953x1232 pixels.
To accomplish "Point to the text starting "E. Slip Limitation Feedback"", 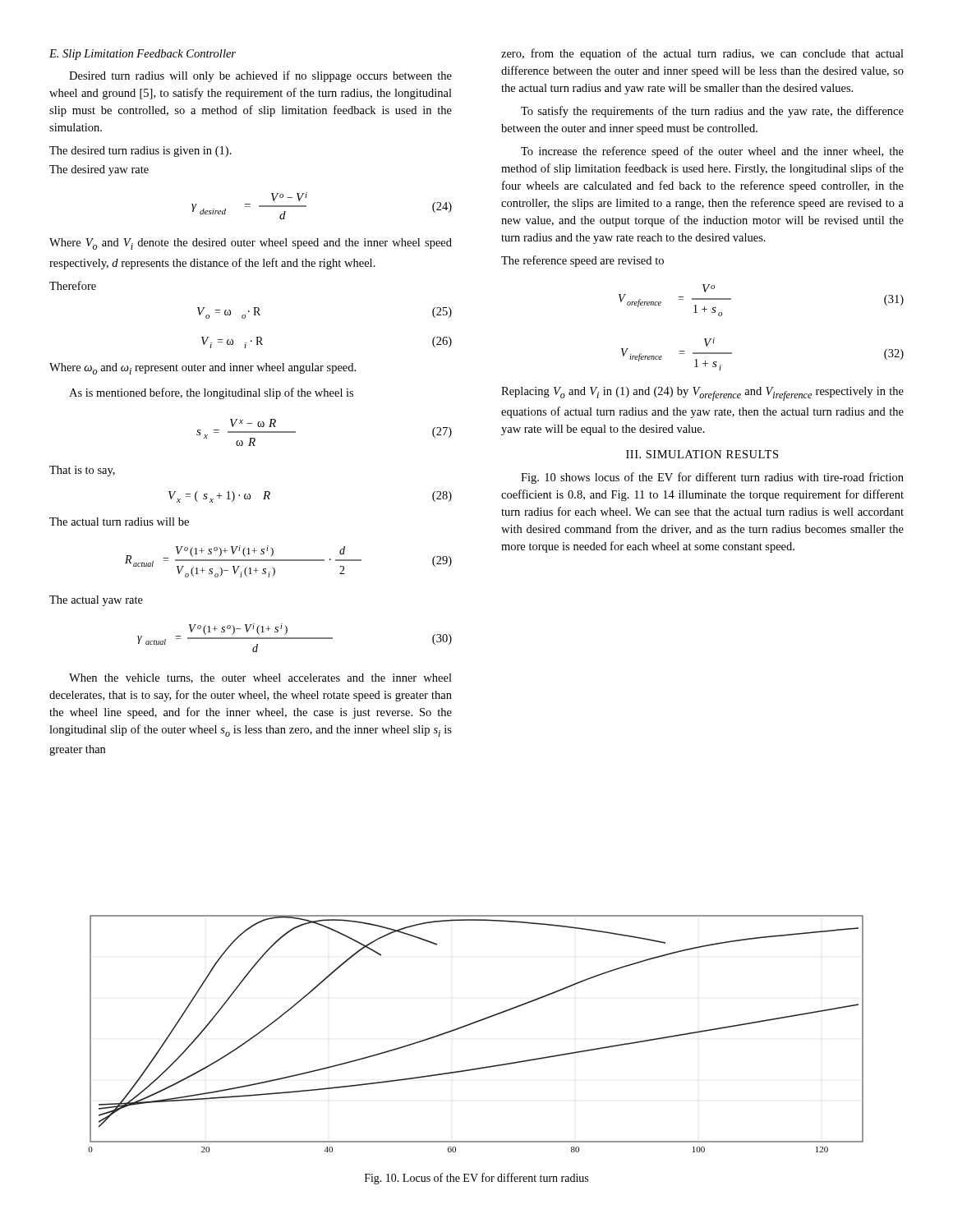I will 143,55.
